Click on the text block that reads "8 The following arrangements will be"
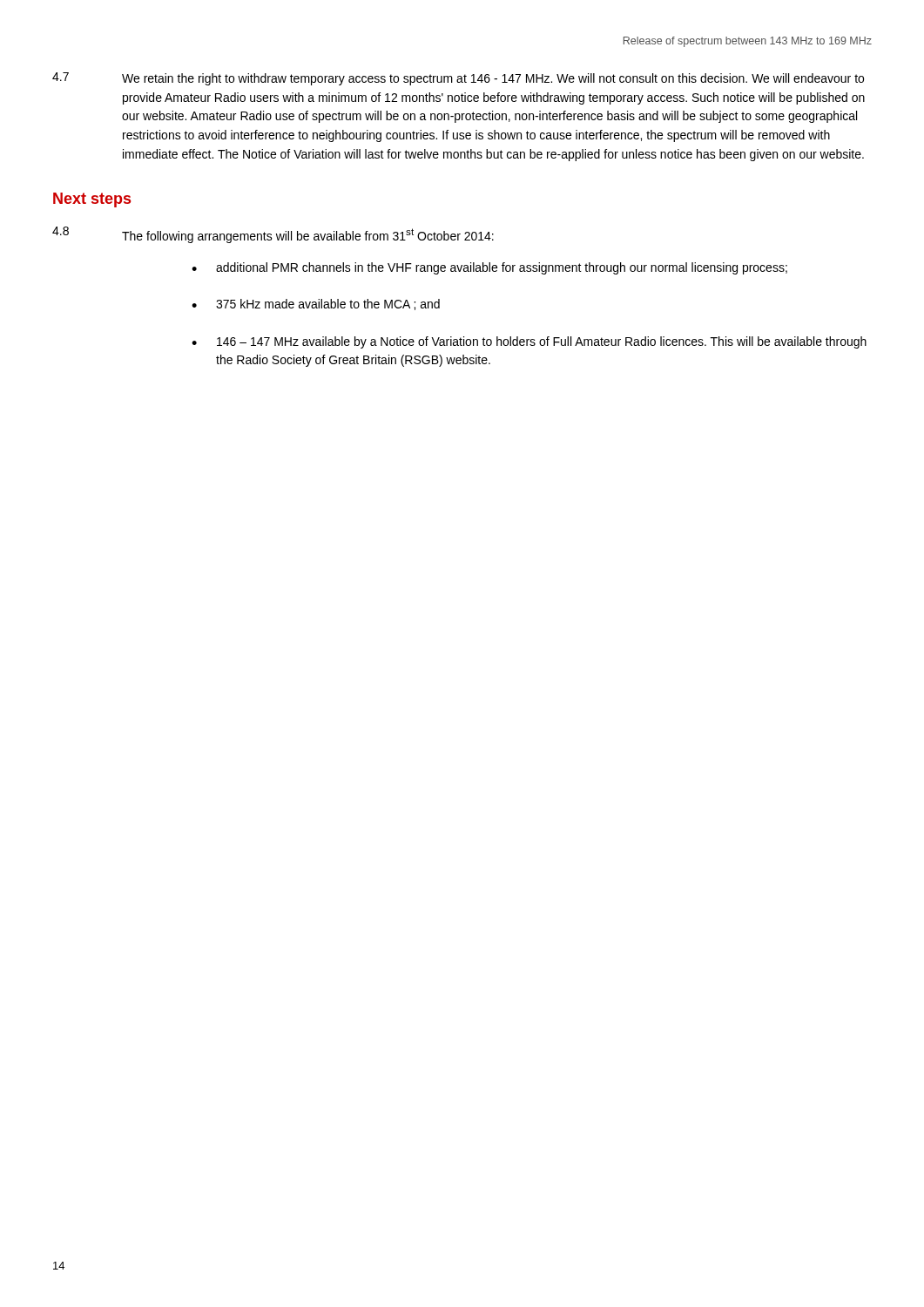Image resolution: width=924 pixels, height=1307 pixels. tap(273, 235)
